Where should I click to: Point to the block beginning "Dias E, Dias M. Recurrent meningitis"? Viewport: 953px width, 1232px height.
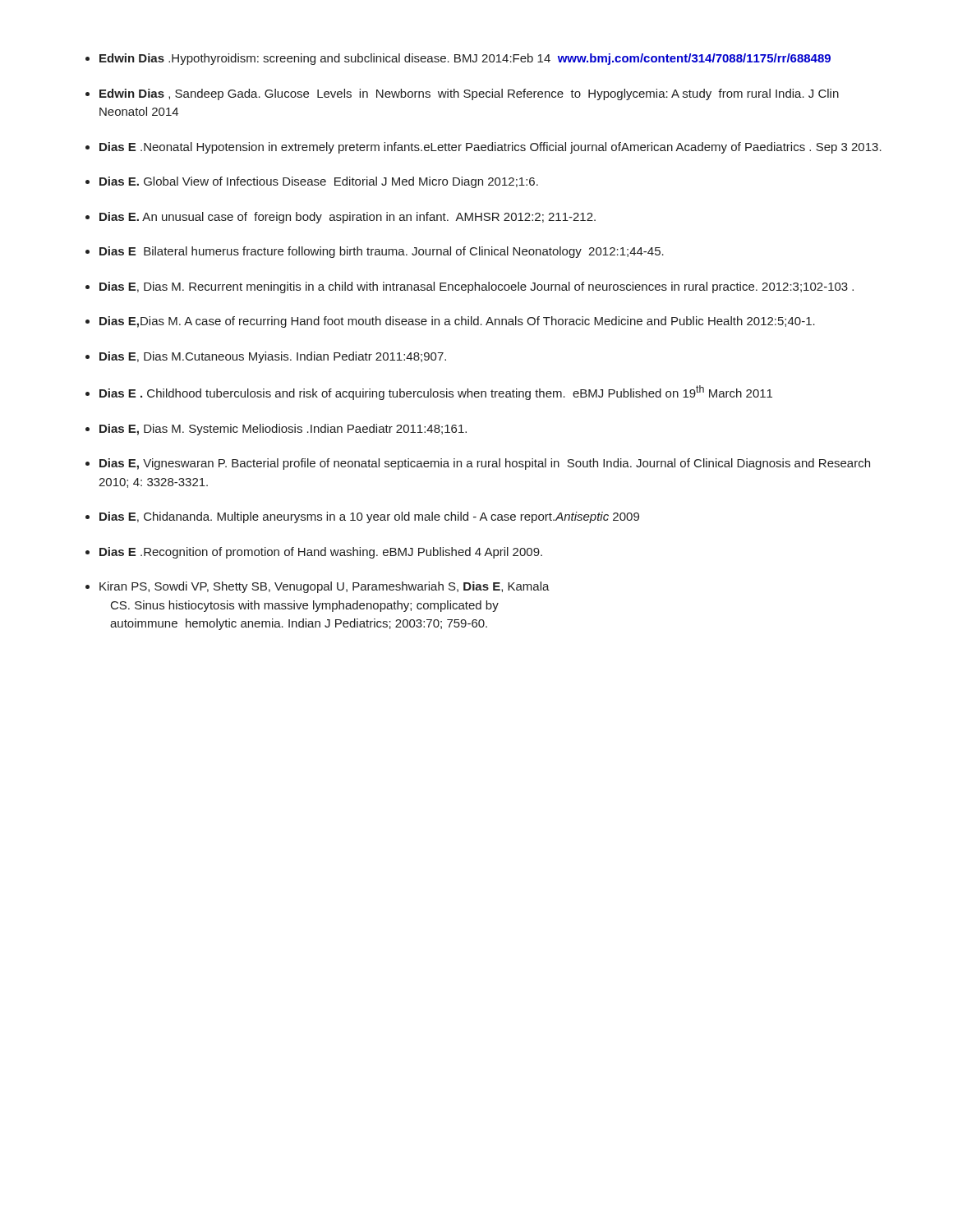(x=476, y=286)
